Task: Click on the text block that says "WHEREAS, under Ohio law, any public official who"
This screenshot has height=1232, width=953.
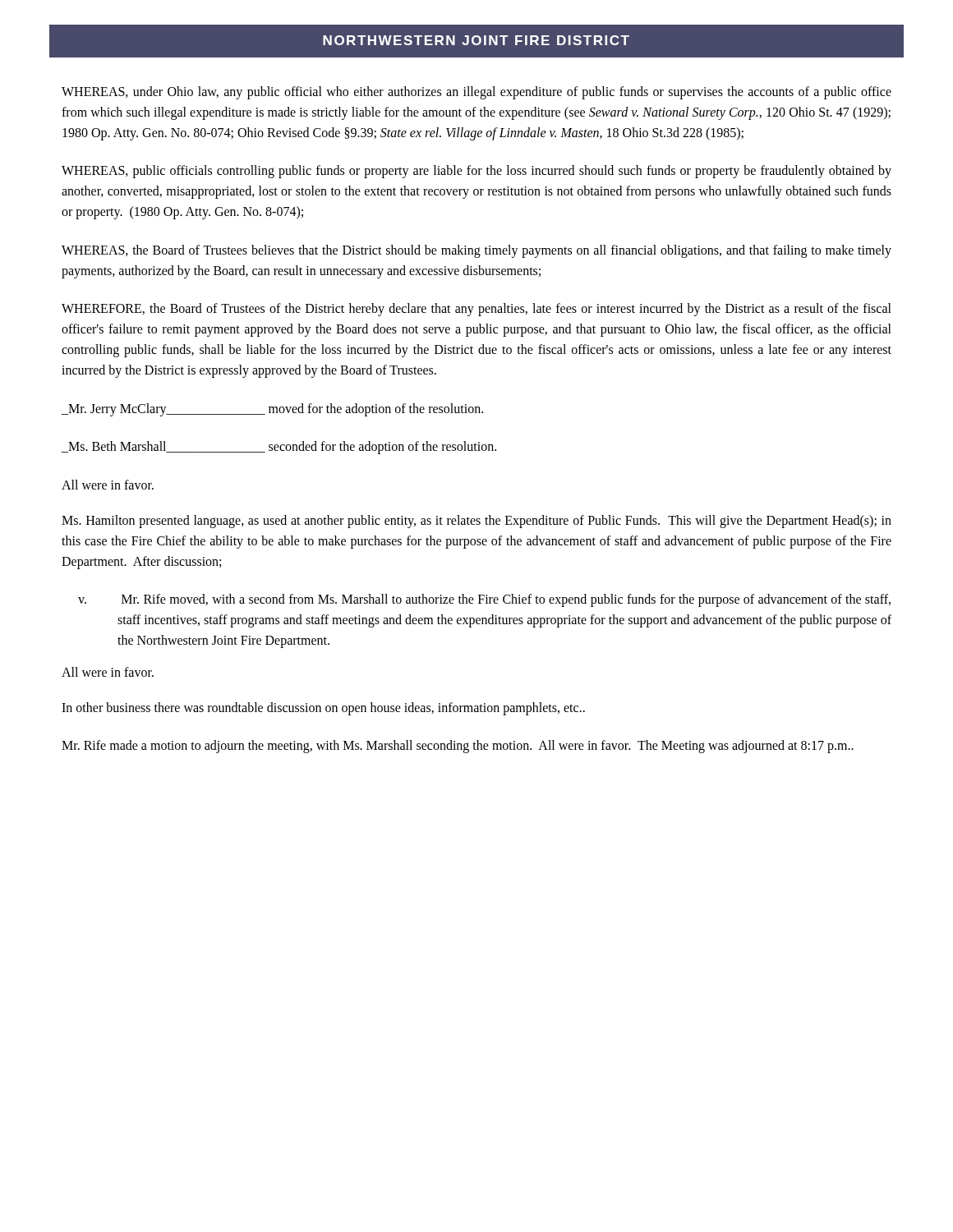Action: (x=476, y=112)
